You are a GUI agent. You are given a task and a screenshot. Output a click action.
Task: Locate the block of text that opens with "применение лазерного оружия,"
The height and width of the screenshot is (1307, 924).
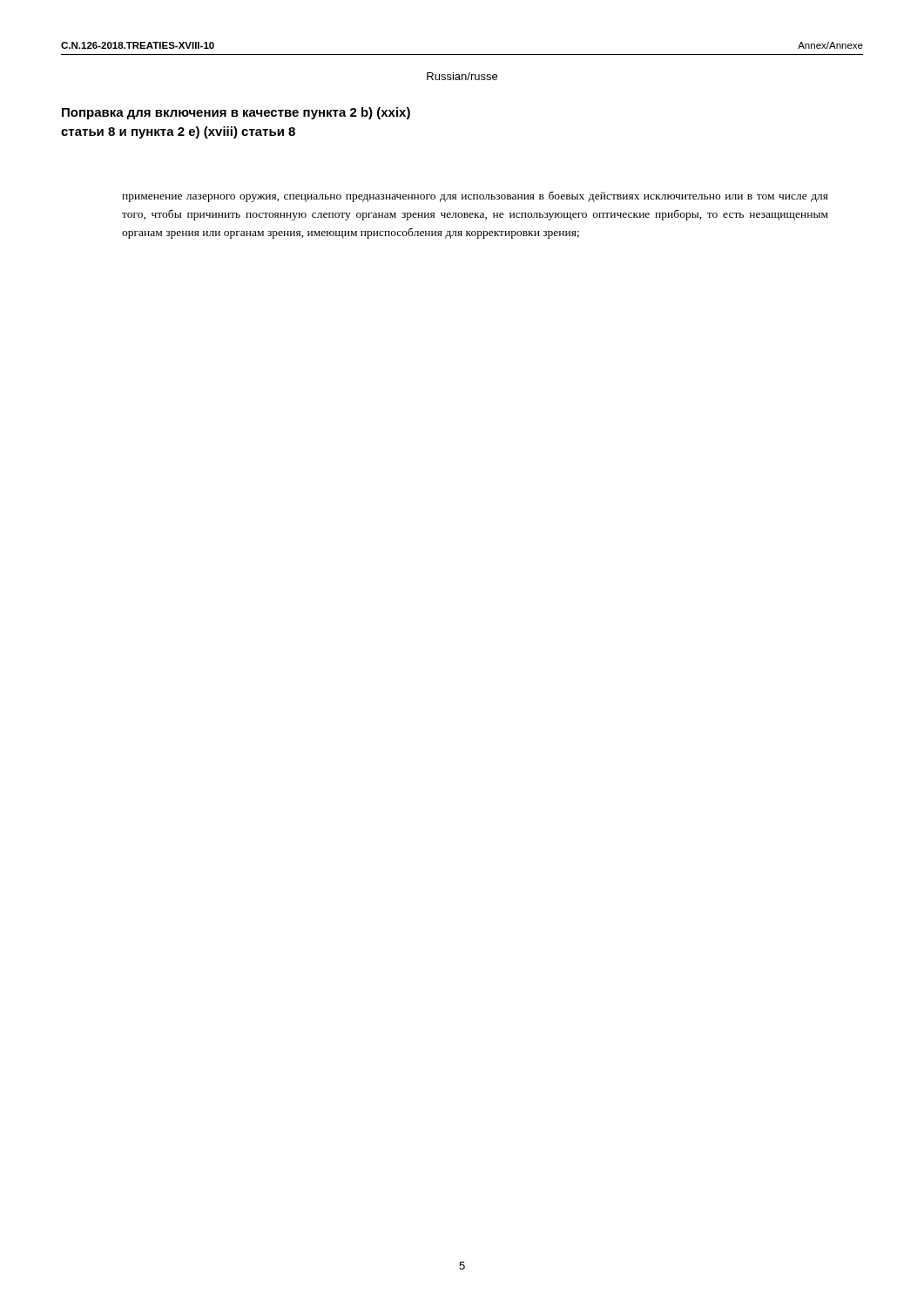point(475,214)
